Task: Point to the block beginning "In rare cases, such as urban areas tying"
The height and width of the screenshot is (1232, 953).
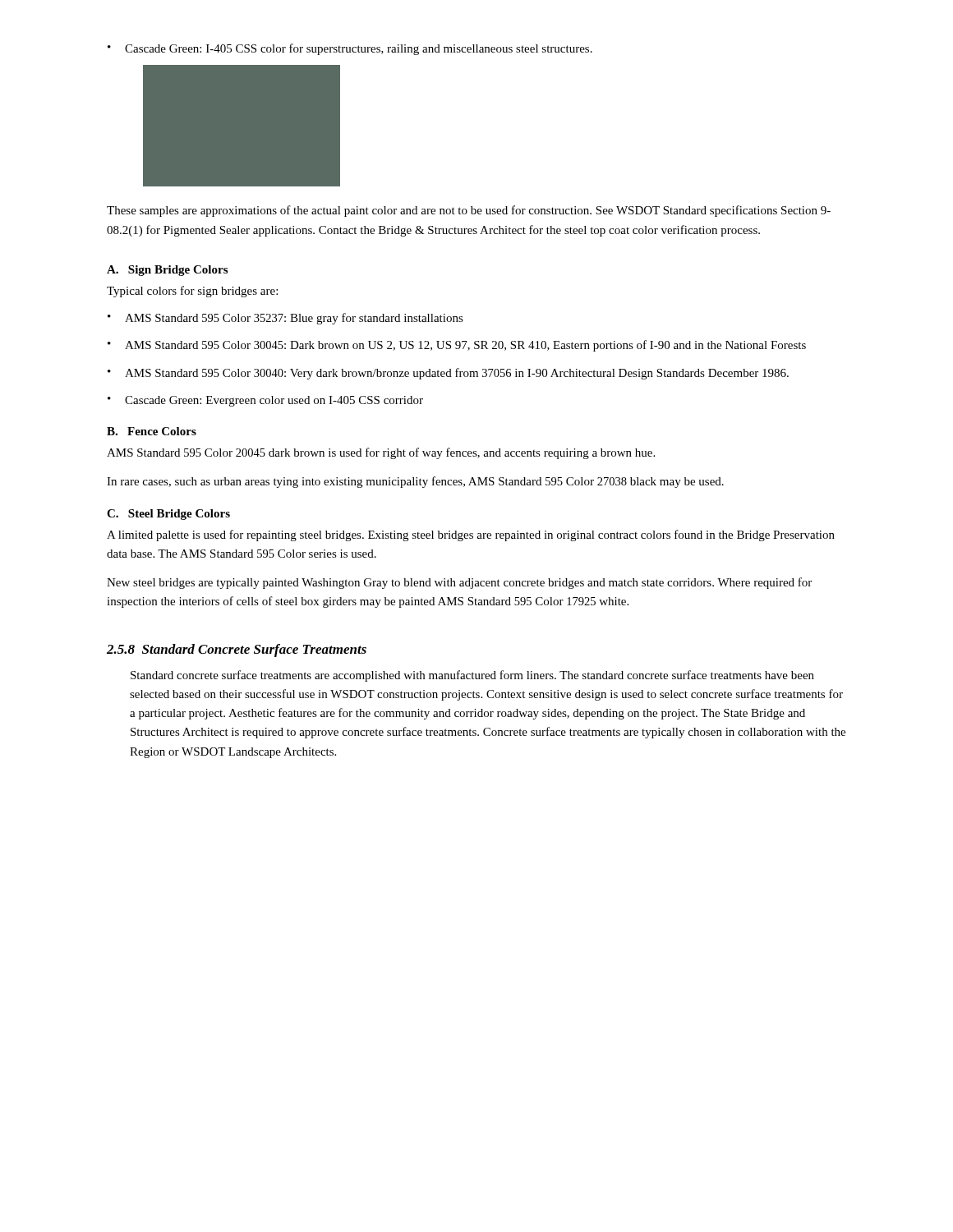Action: click(476, 482)
